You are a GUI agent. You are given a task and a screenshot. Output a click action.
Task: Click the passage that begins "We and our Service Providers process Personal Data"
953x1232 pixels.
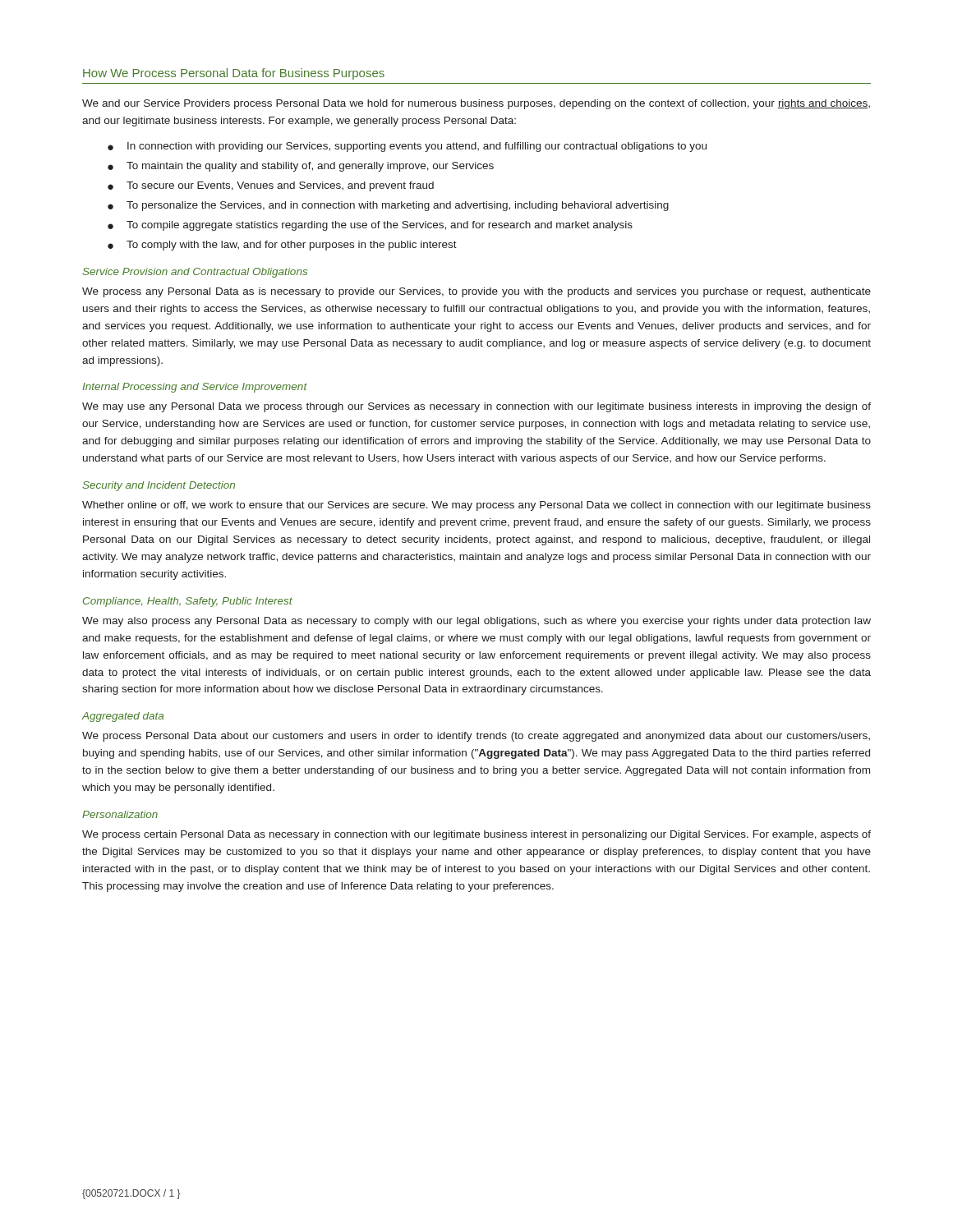click(x=476, y=112)
